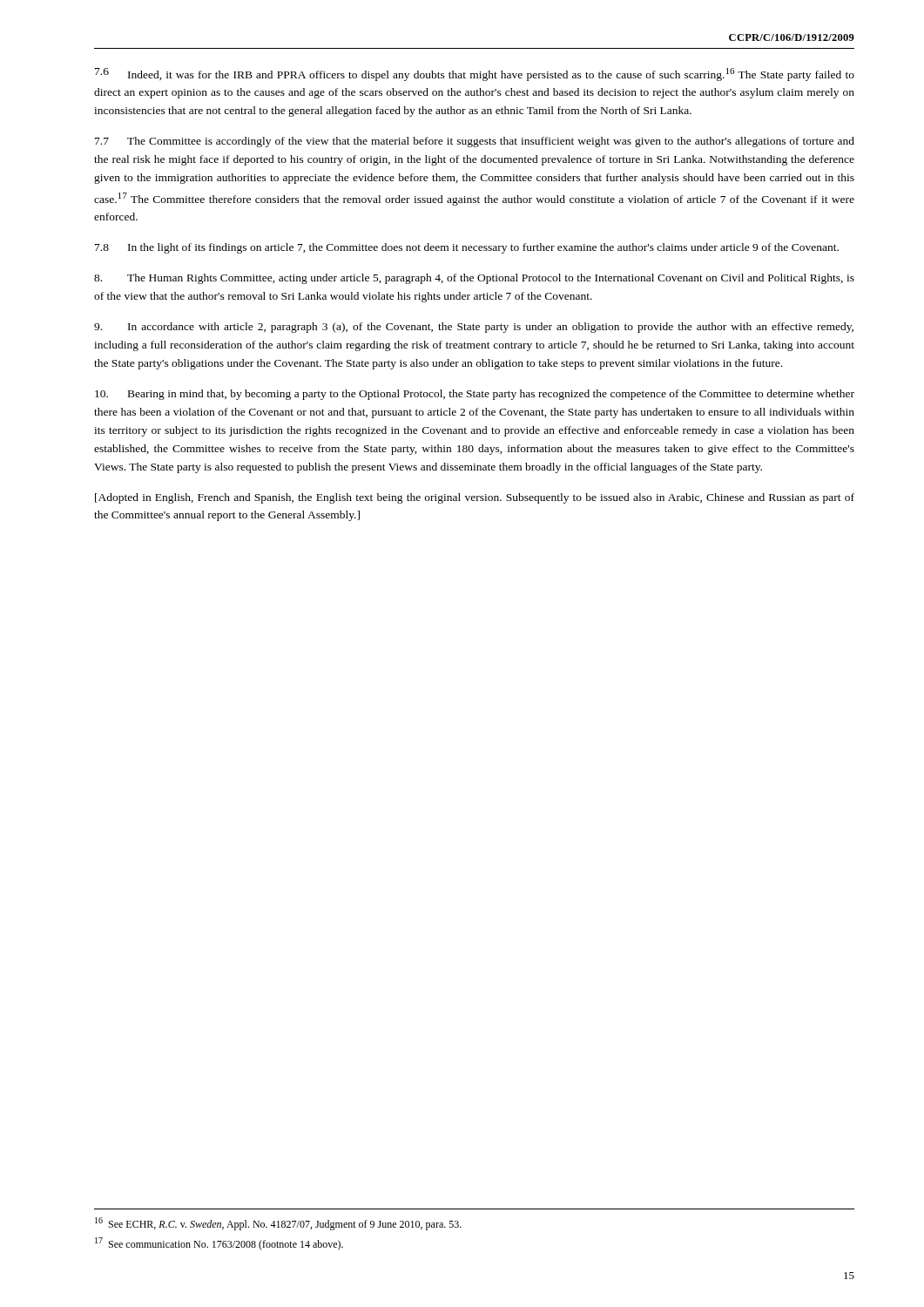Point to the block starting "17 See communication No. 1763/2008 (footnote 14"

point(219,1243)
